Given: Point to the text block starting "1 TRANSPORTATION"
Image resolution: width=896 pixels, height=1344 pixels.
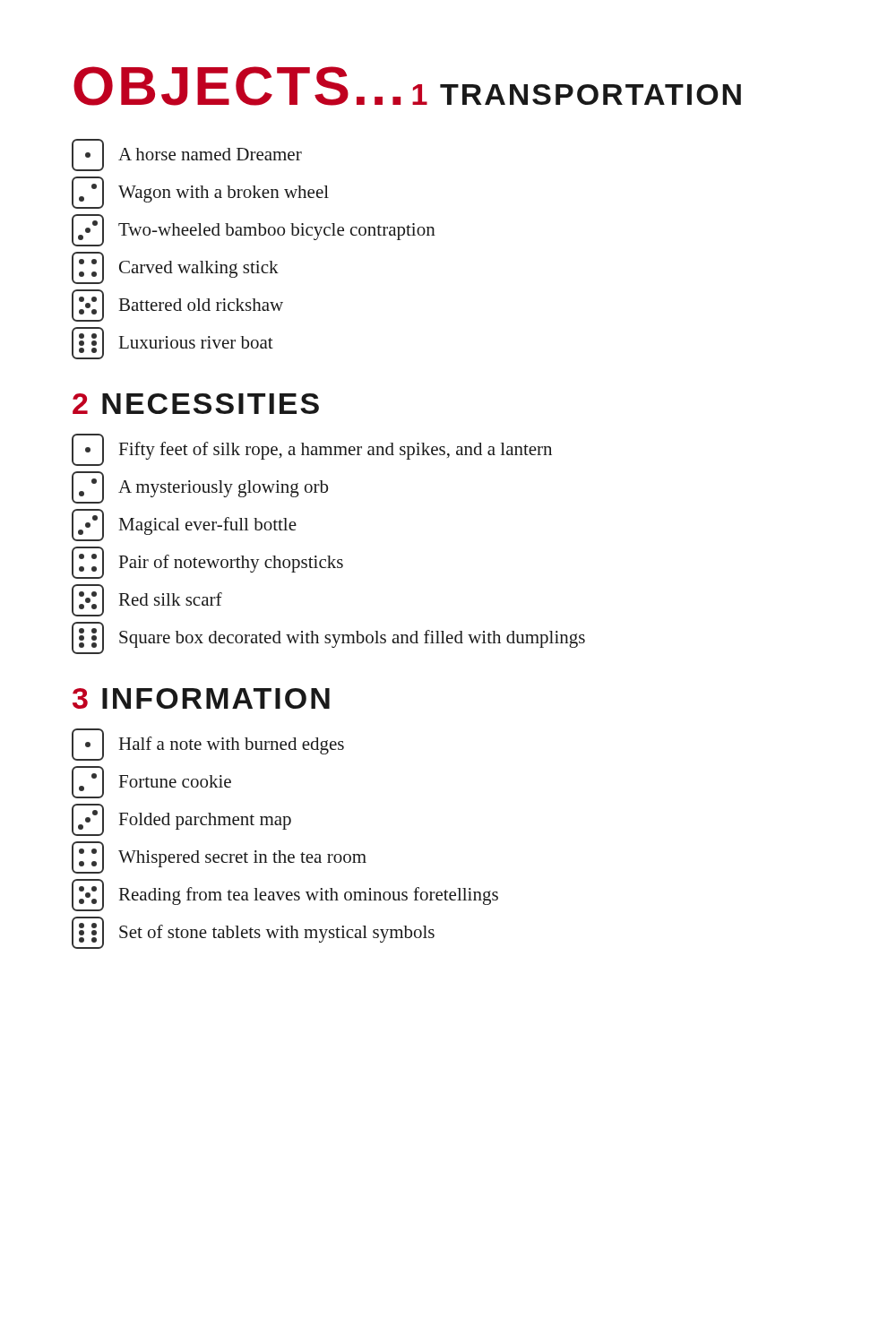Looking at the screenshot, I should click(578, 94).
